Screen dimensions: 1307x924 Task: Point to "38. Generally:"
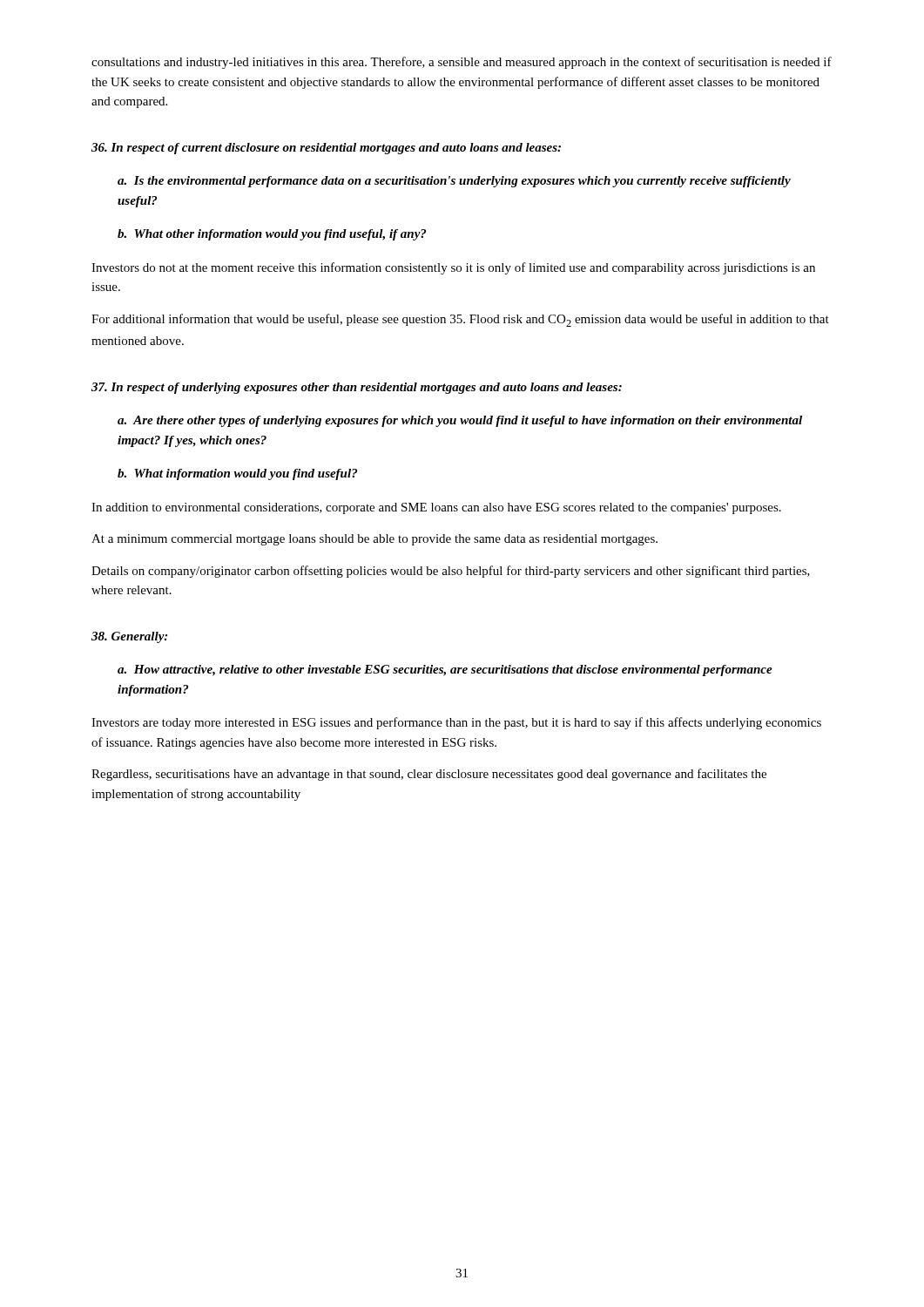(129, 637)
